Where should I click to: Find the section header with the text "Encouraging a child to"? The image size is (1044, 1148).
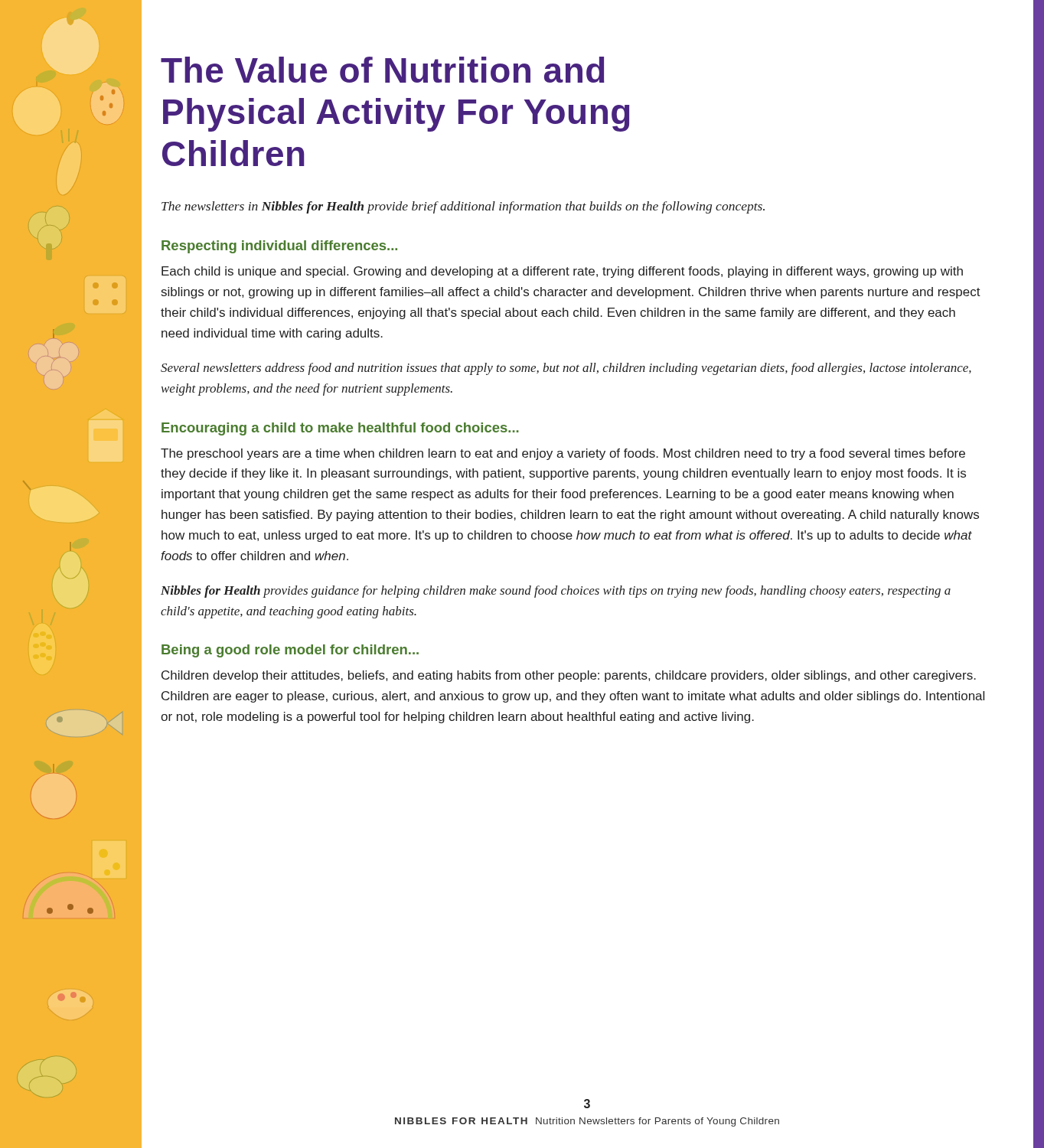point(340,427)
